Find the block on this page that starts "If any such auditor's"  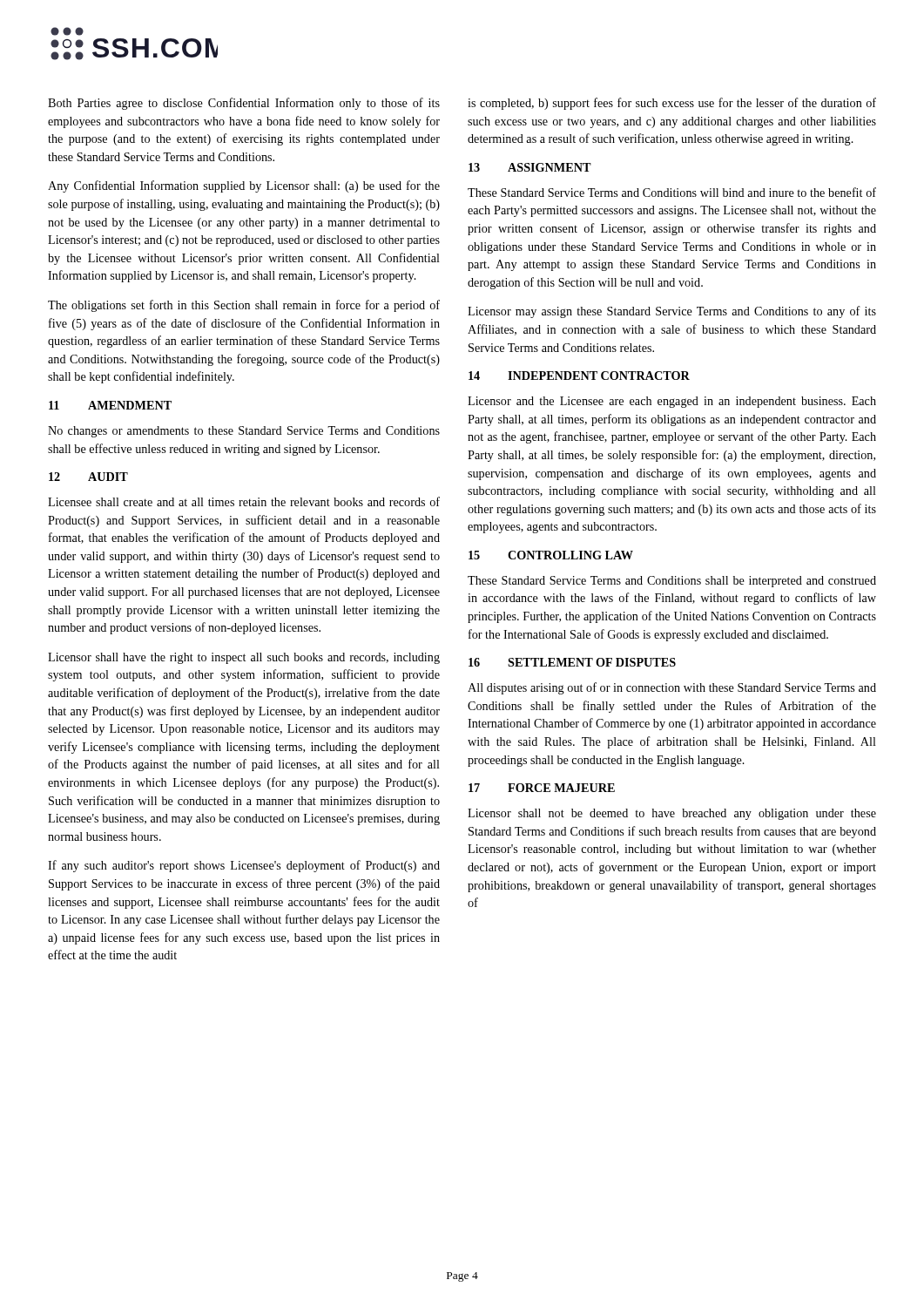244,910
